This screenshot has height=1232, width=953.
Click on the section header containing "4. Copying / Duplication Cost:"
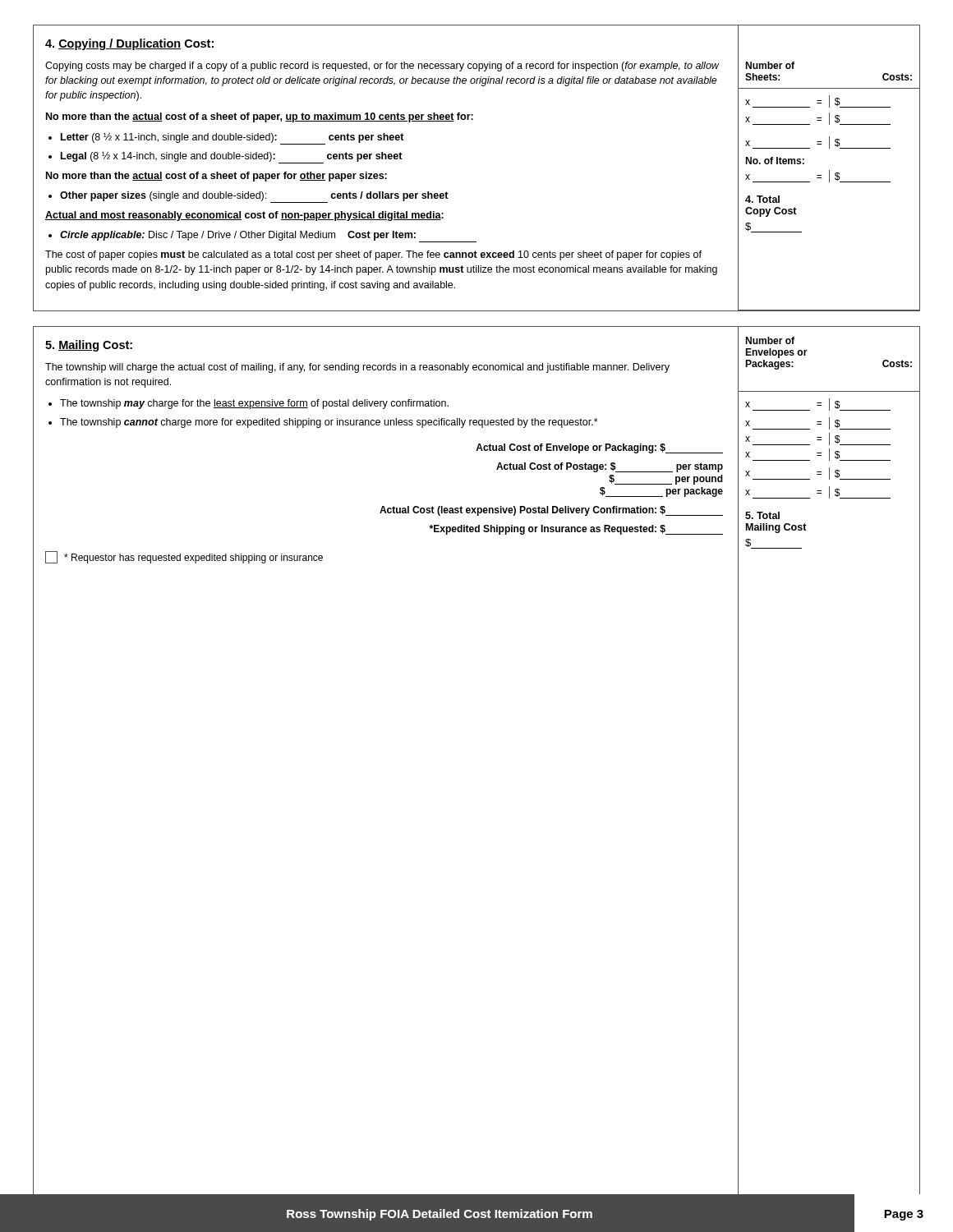tap(130, 44)
